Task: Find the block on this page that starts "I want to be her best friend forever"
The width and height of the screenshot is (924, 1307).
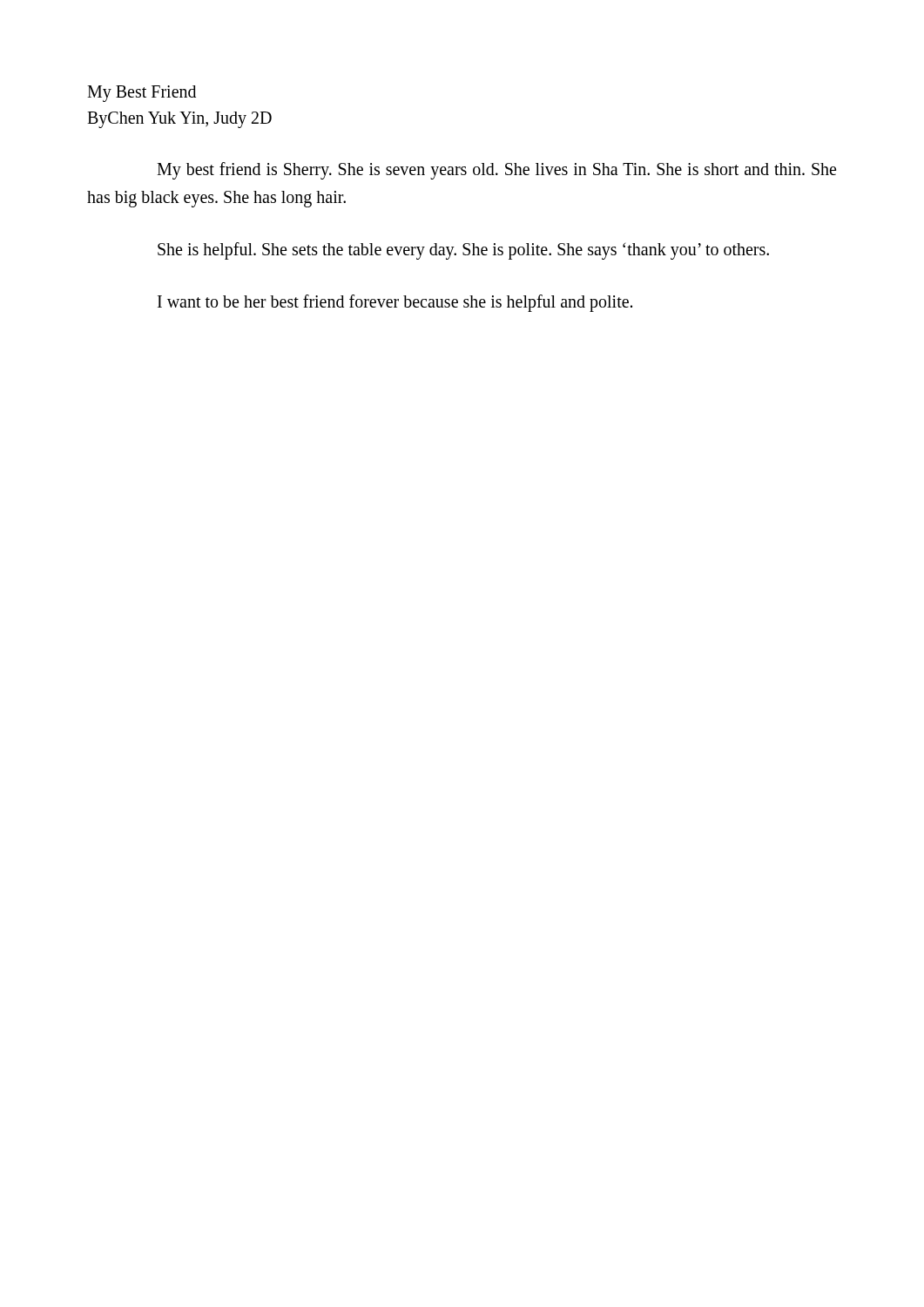Action: coord(395,301)
